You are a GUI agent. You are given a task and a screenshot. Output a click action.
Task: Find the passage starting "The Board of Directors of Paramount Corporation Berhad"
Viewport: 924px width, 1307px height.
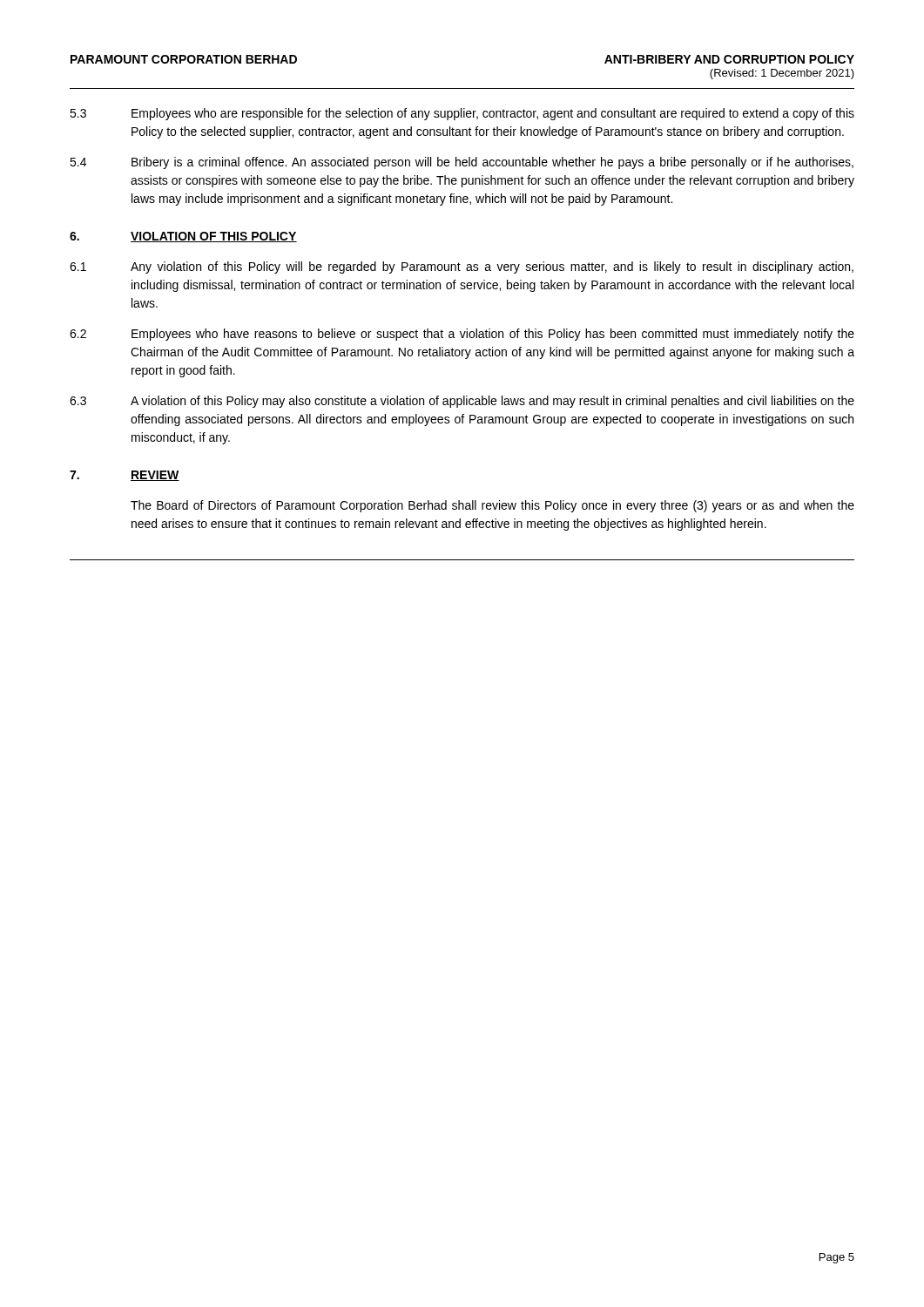pos(462,515)
